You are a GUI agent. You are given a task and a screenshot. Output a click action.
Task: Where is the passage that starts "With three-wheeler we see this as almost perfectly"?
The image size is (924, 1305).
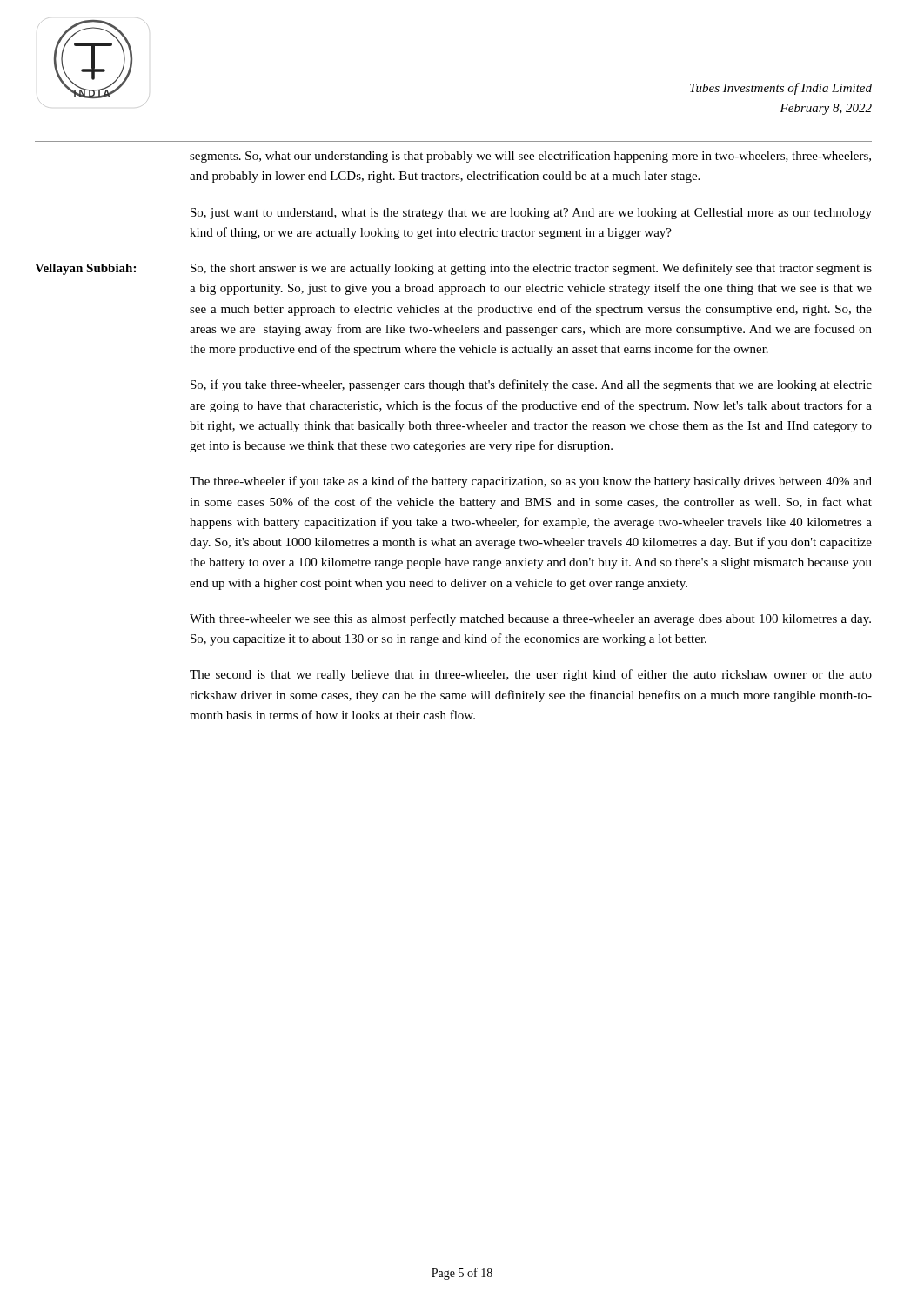[531, 628]
